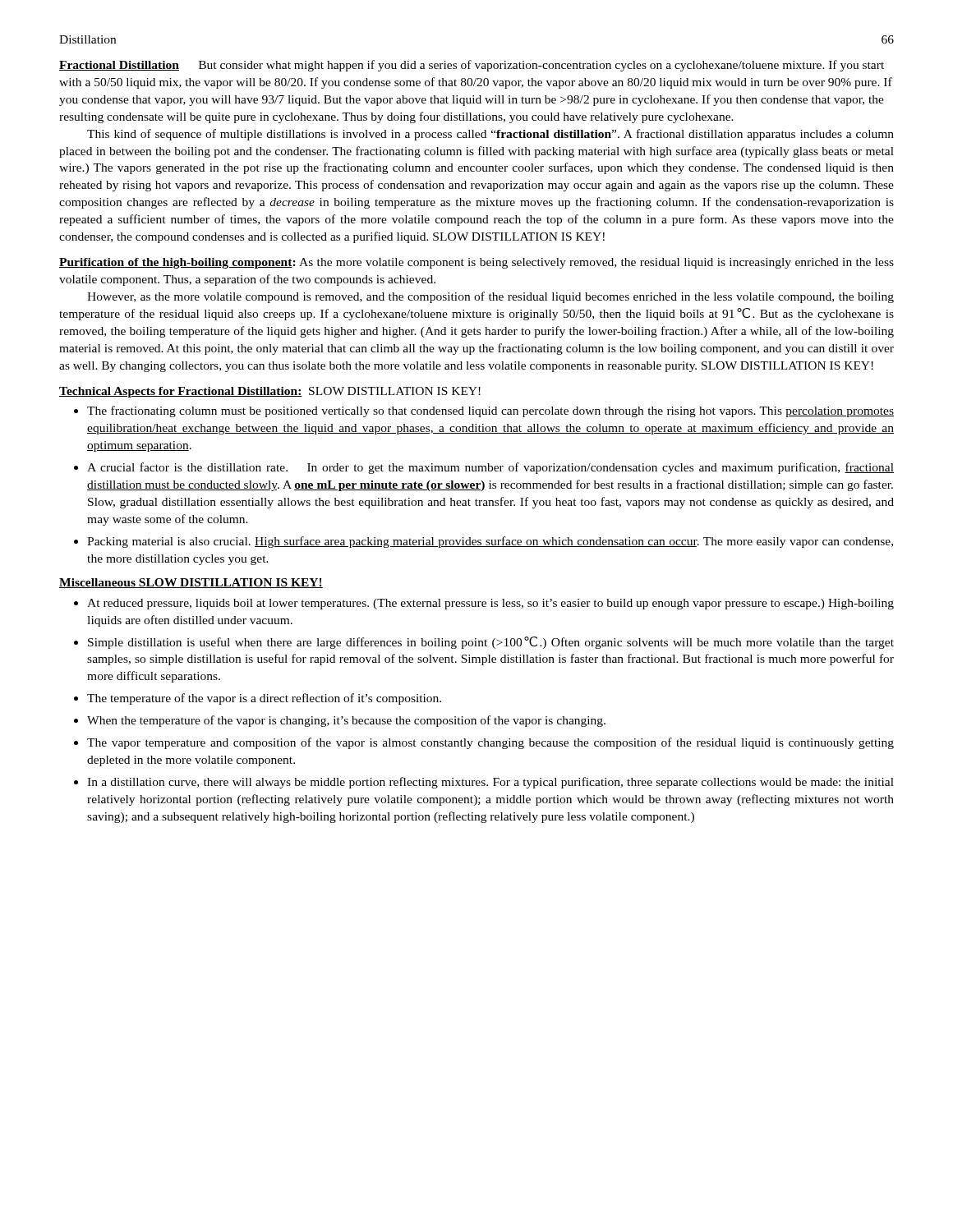953x1232 pixels.
Task: Find the block on this page that starts "The temperature of the vapor"
Action: [265, 698]
